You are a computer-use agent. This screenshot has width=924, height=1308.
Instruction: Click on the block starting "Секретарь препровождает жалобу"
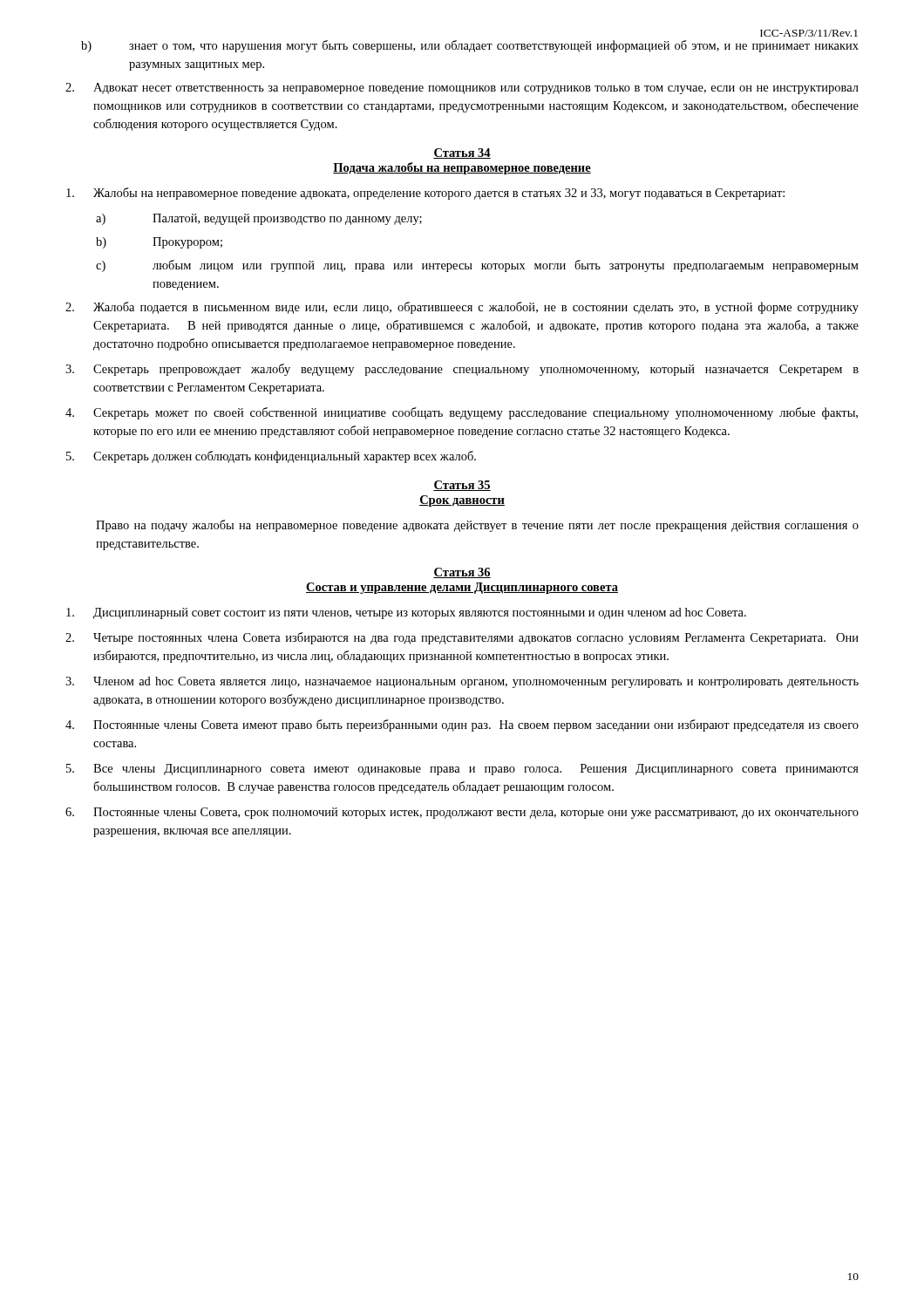tap(462, 379)
